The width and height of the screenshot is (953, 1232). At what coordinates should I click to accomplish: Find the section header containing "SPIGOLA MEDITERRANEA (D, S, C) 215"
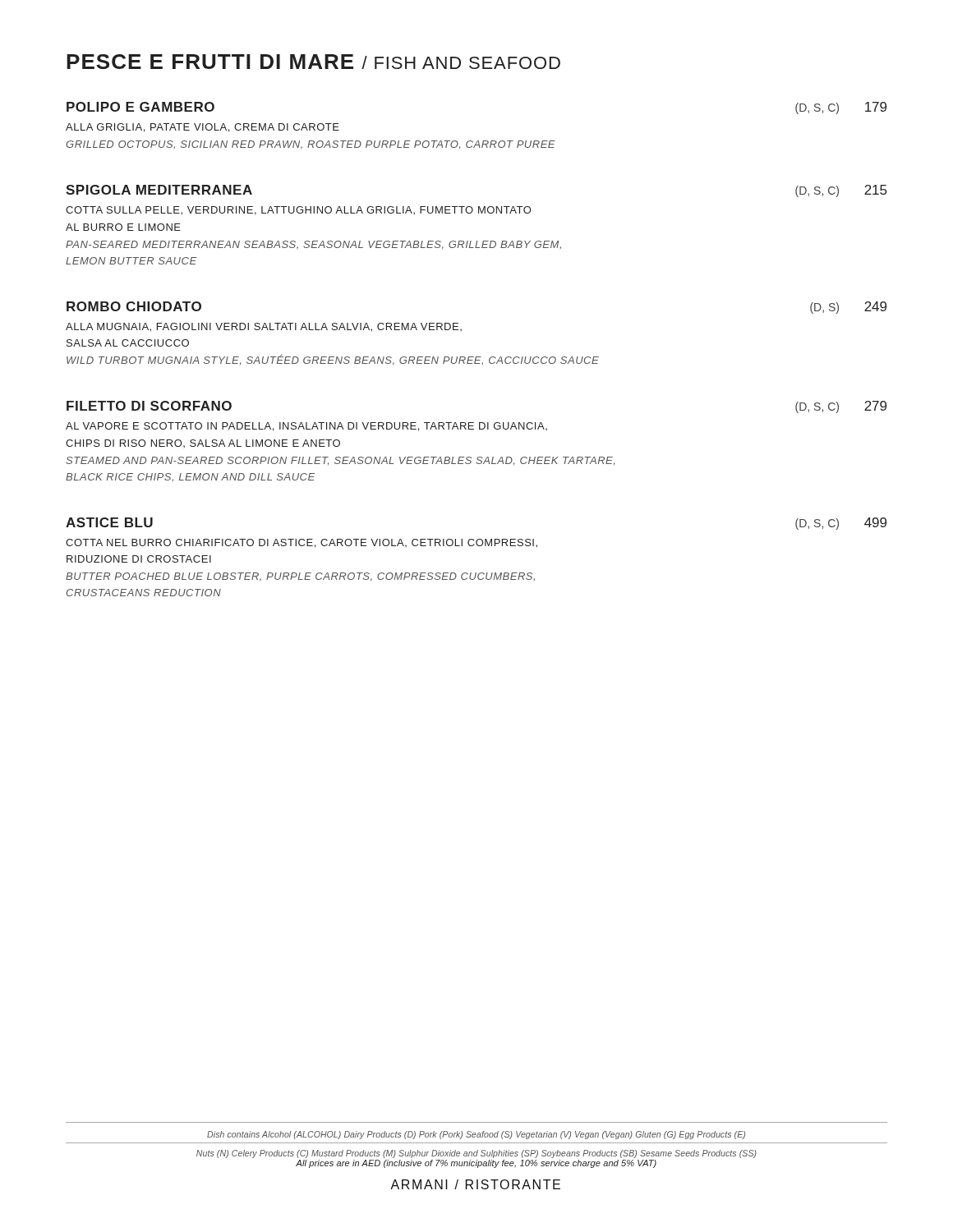click(164, 192)
